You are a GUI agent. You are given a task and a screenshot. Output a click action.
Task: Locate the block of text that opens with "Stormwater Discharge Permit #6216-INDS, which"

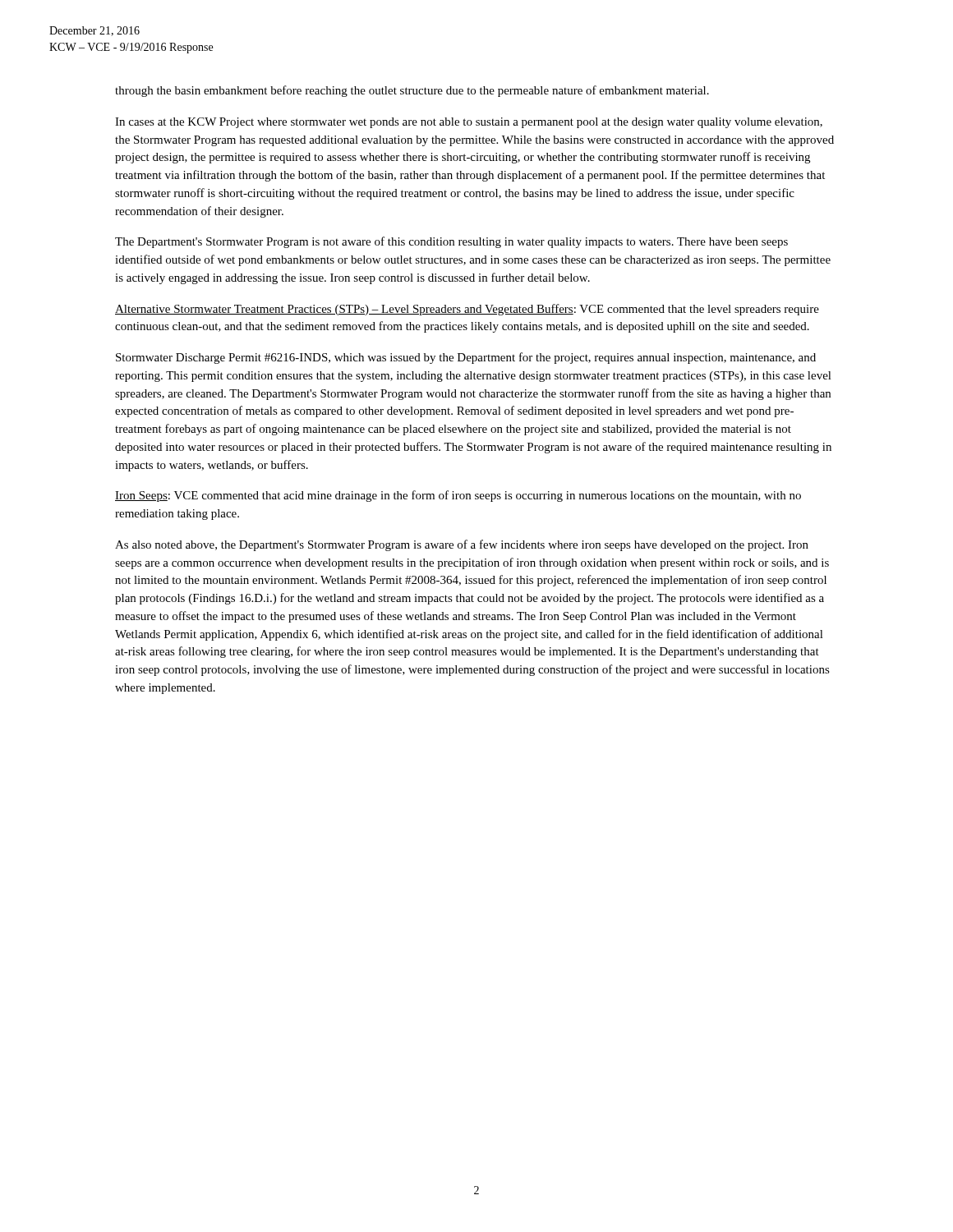[x=473, y=411]
